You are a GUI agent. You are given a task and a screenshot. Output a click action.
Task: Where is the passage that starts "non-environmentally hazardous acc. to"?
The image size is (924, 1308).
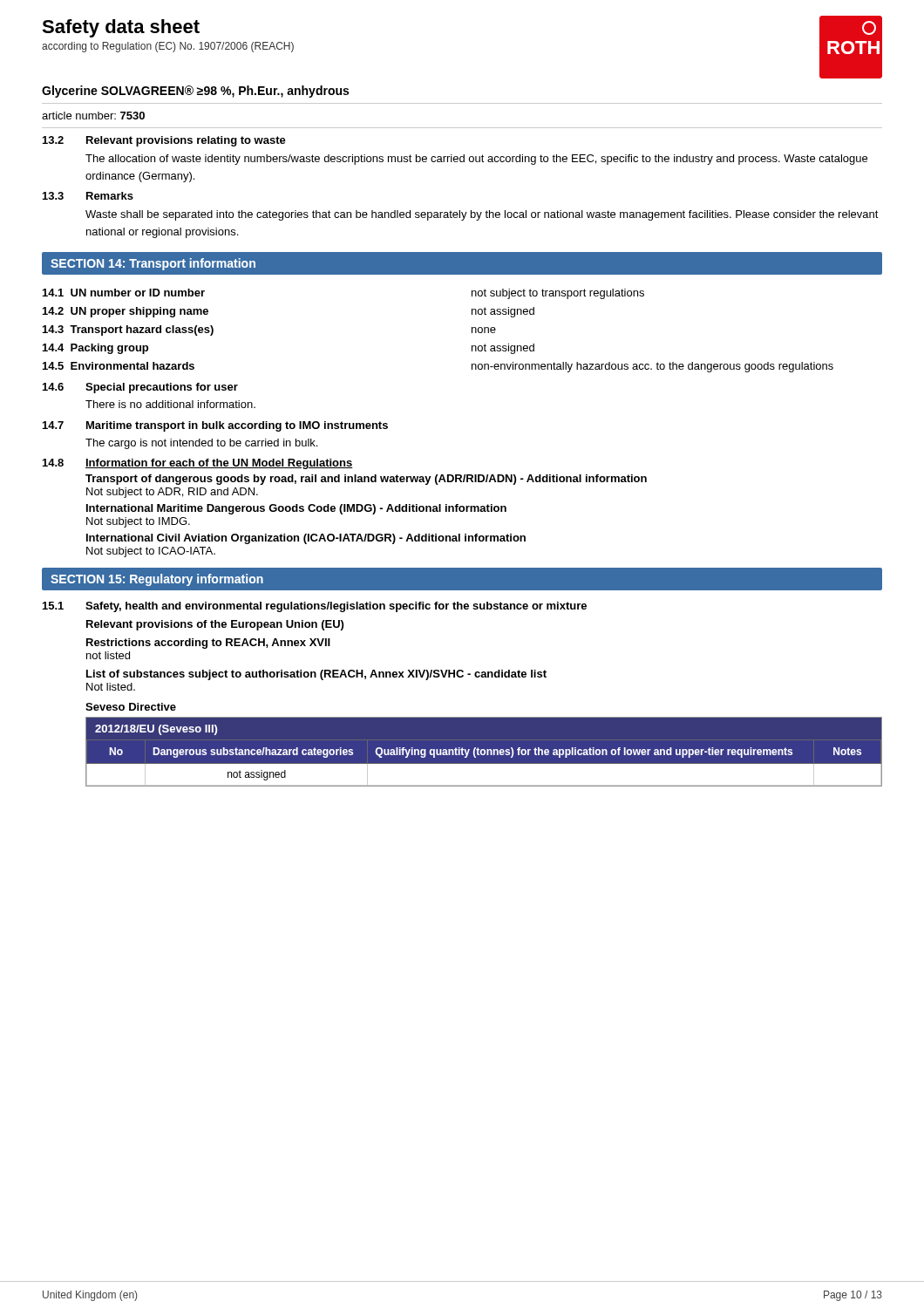coord(652,366)
